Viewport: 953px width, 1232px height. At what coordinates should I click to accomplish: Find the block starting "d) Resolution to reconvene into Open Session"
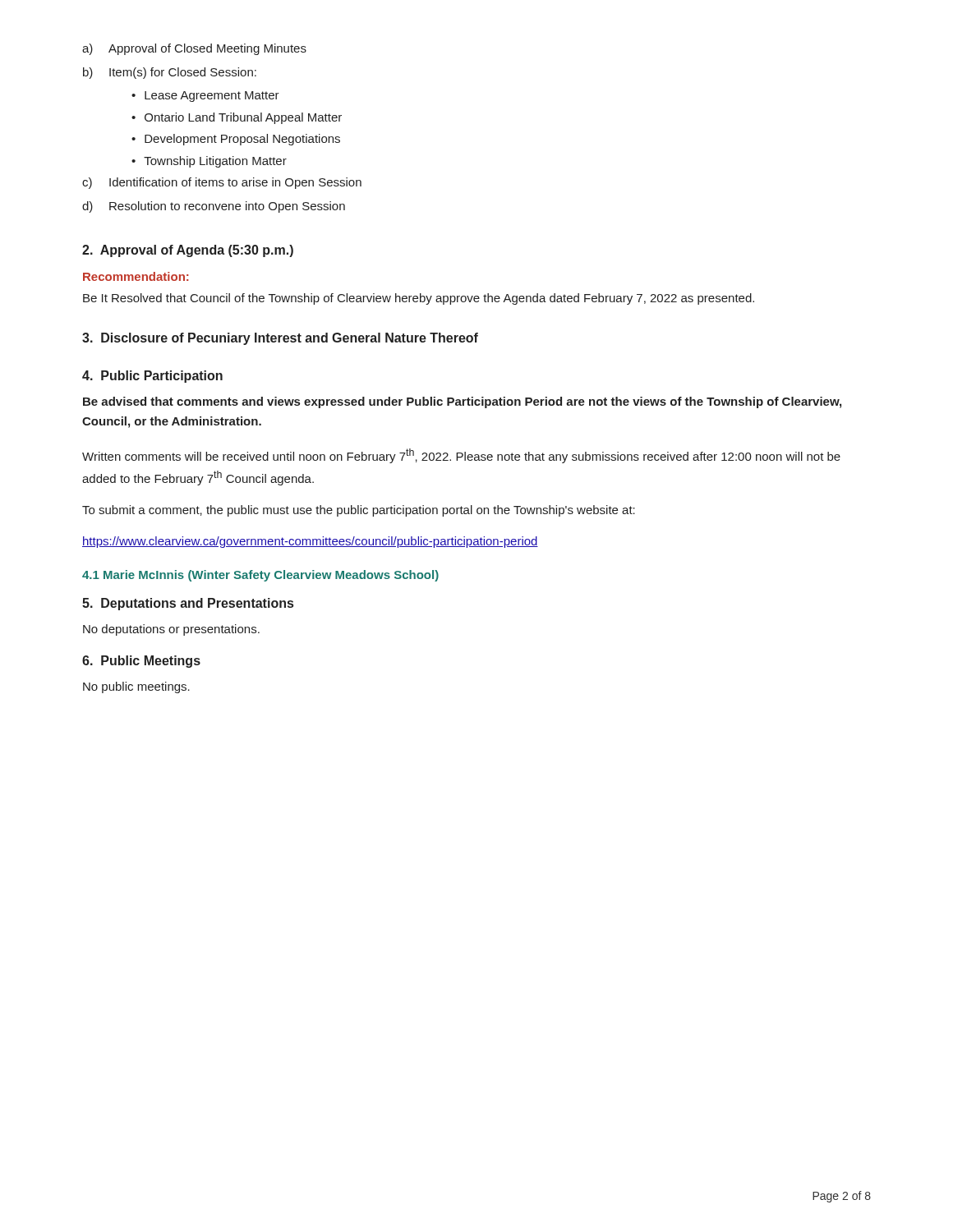[214, 206]
